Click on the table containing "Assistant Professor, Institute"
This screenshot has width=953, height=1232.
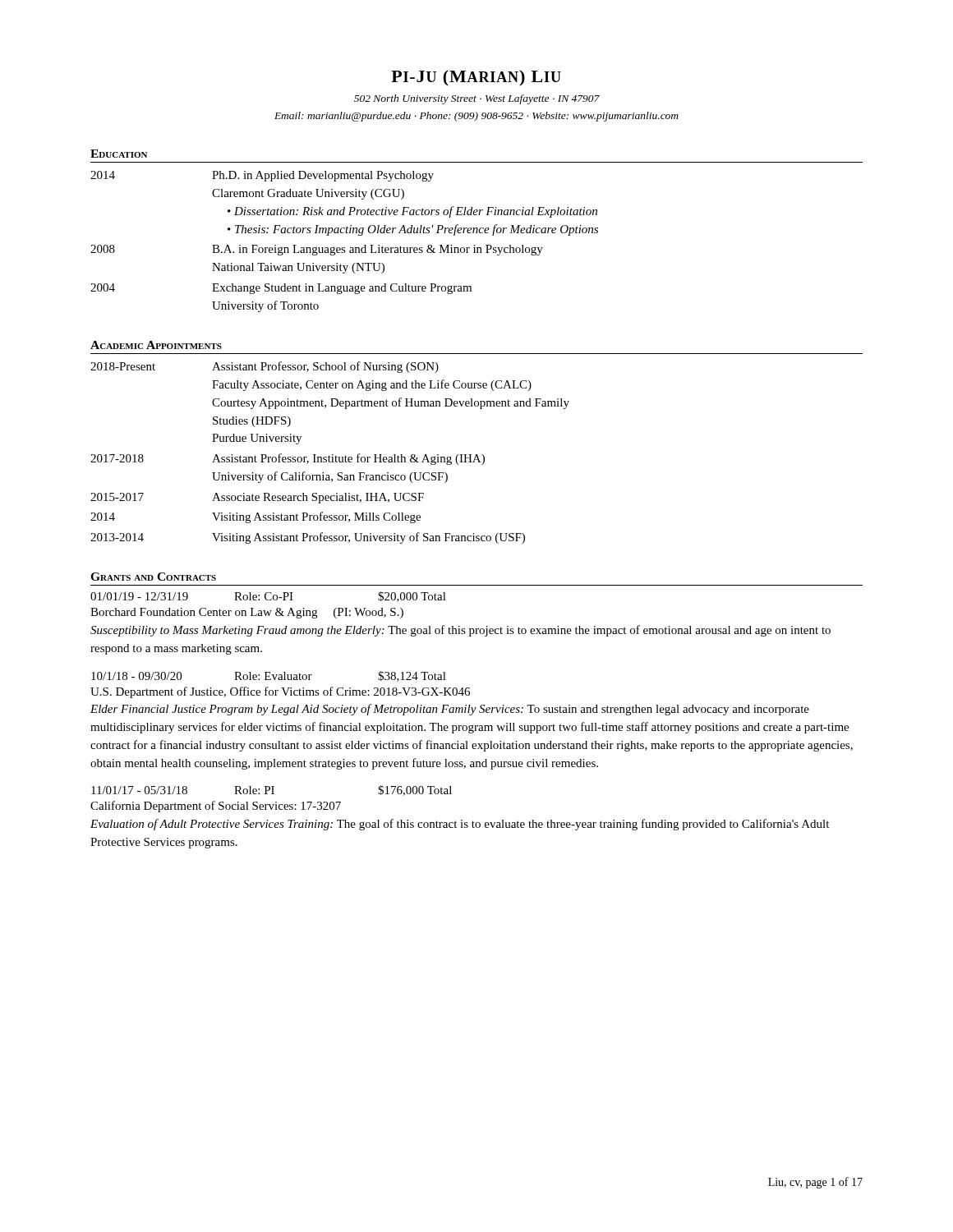(x=476, y=453)
